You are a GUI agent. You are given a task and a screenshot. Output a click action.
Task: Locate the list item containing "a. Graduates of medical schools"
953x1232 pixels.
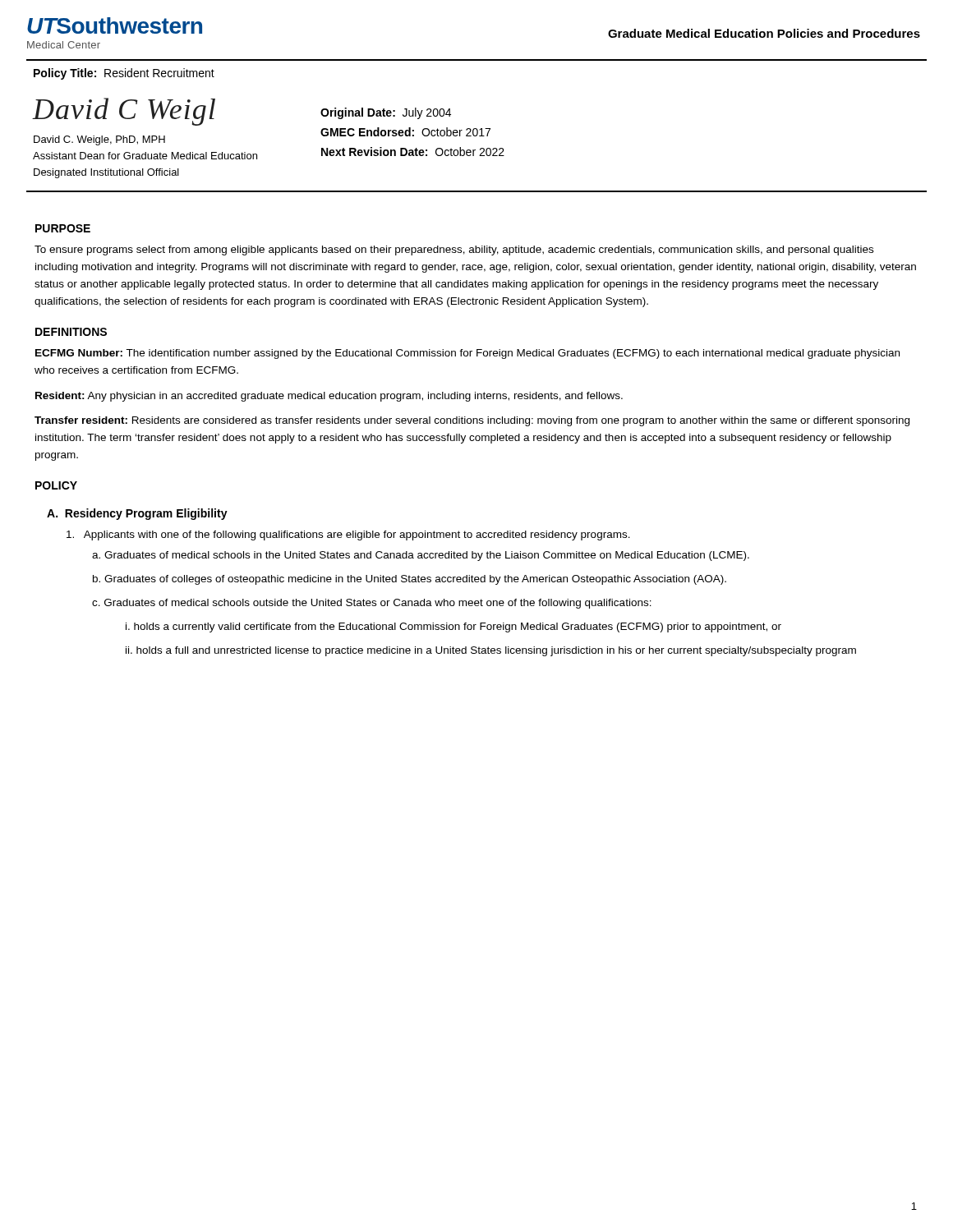tap(421, 555)
